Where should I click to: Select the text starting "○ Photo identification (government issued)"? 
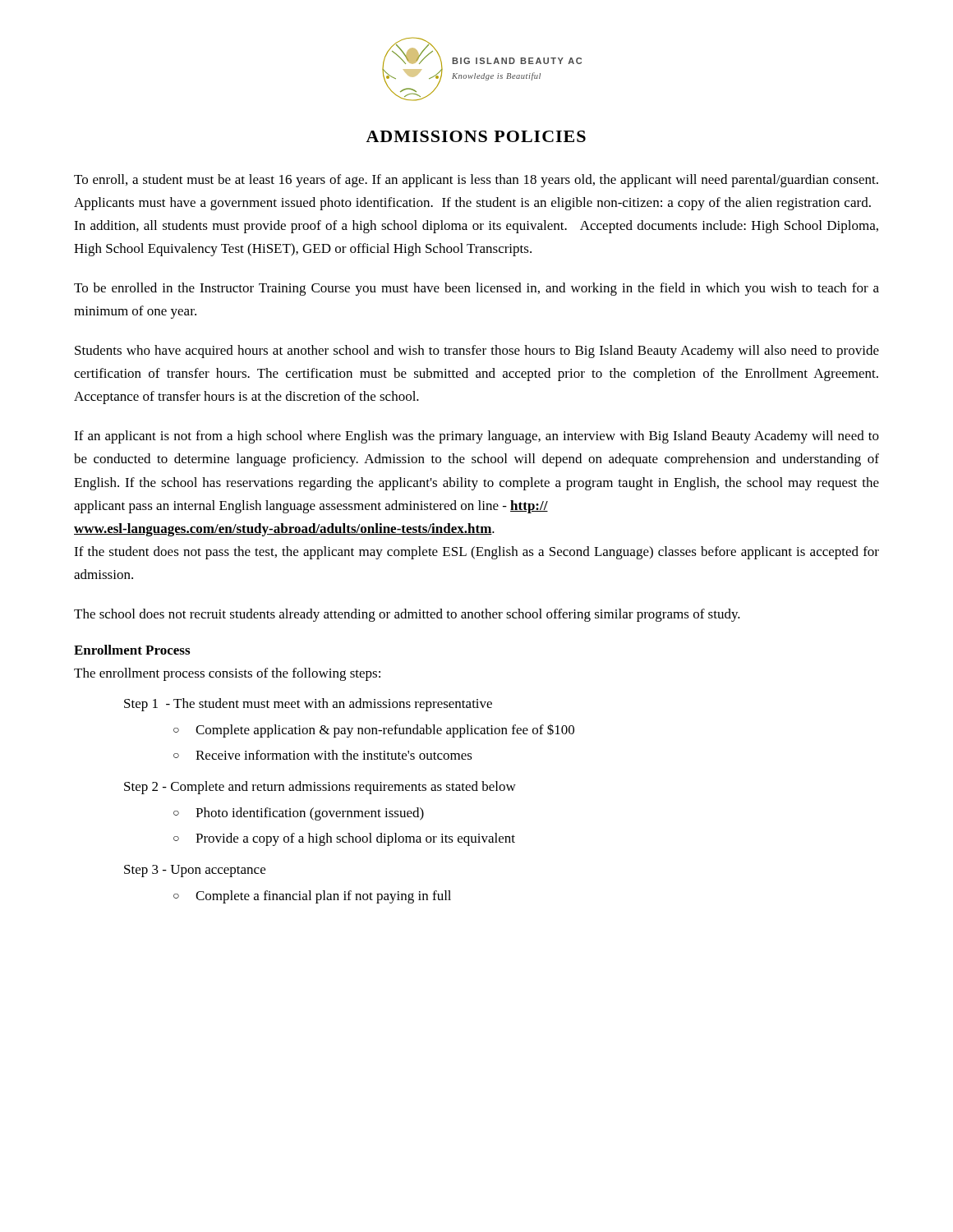click(310, 813)
